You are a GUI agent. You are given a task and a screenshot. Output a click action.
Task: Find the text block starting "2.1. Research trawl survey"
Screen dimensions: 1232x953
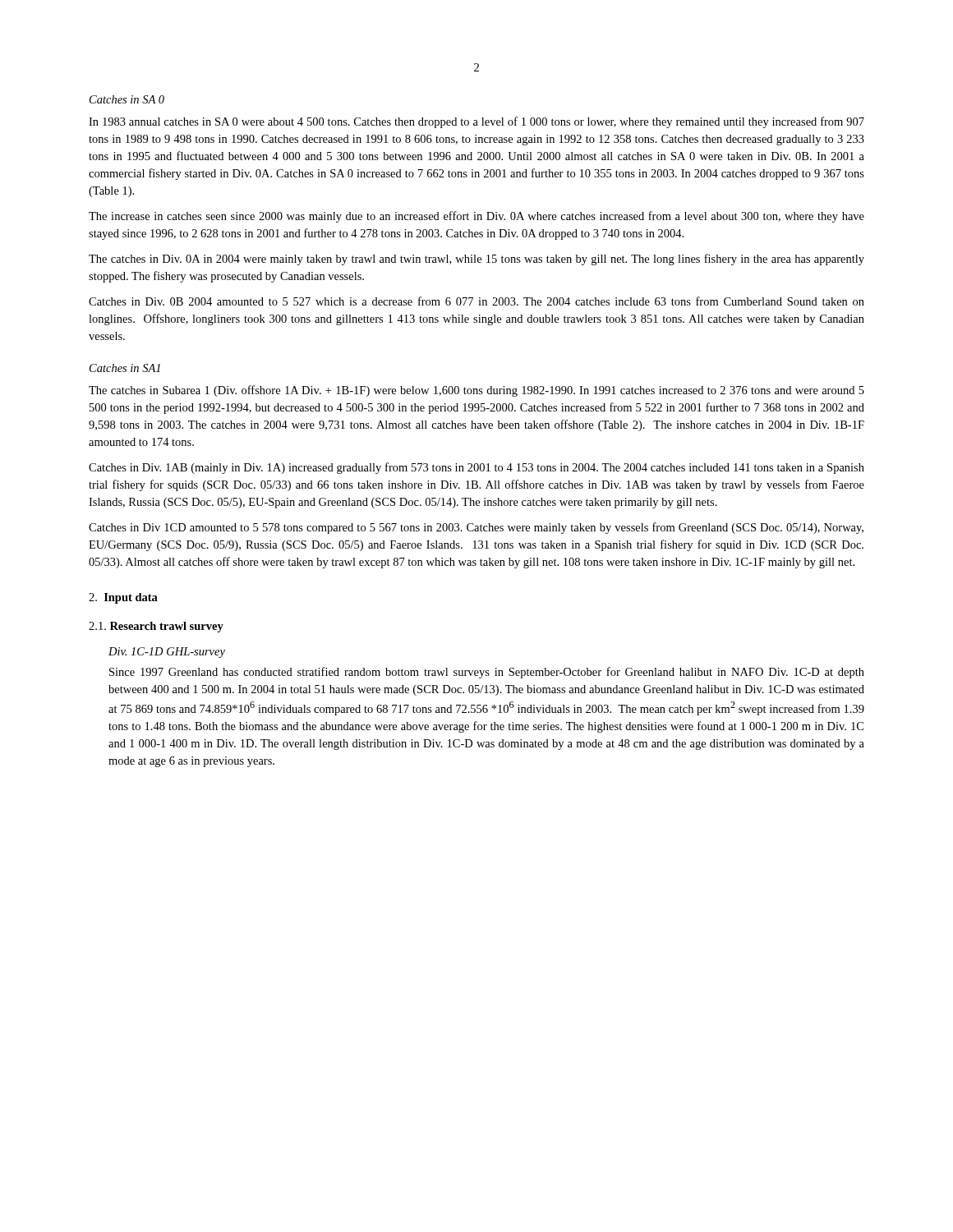tap(156, 626)
